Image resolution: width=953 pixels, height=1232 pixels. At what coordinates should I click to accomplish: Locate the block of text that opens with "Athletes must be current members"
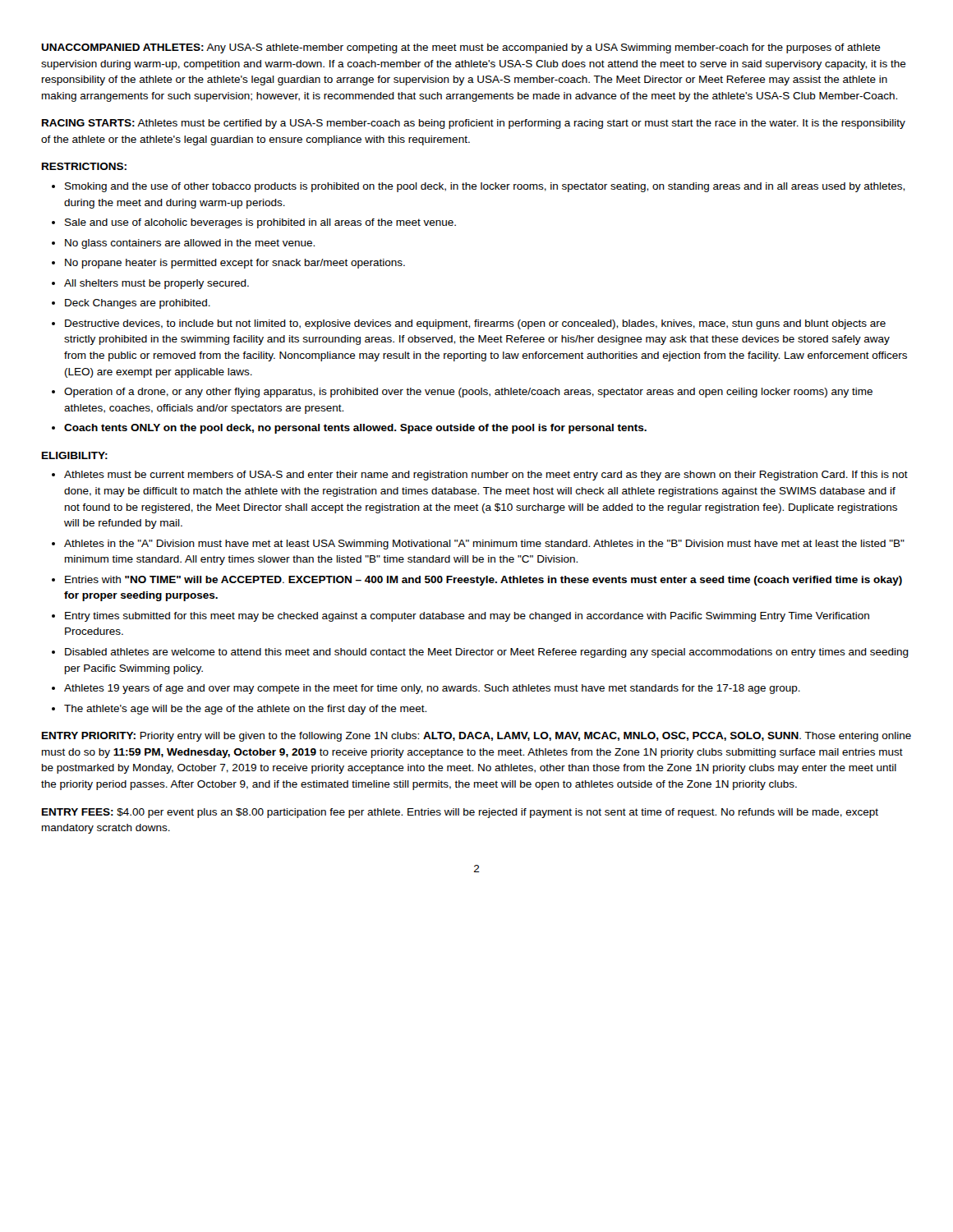pos(486,499)
